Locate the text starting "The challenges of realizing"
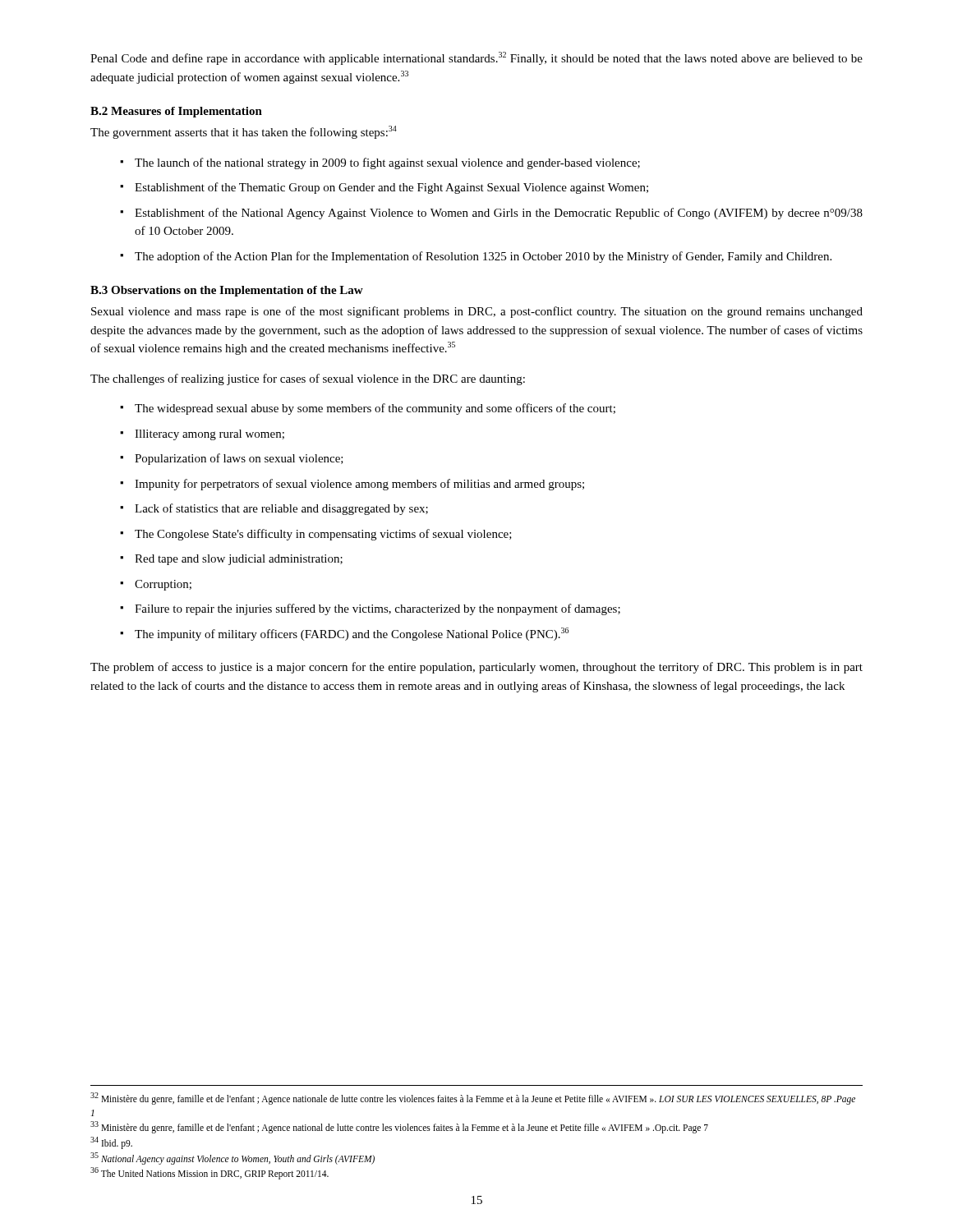 tap(308, 378)
